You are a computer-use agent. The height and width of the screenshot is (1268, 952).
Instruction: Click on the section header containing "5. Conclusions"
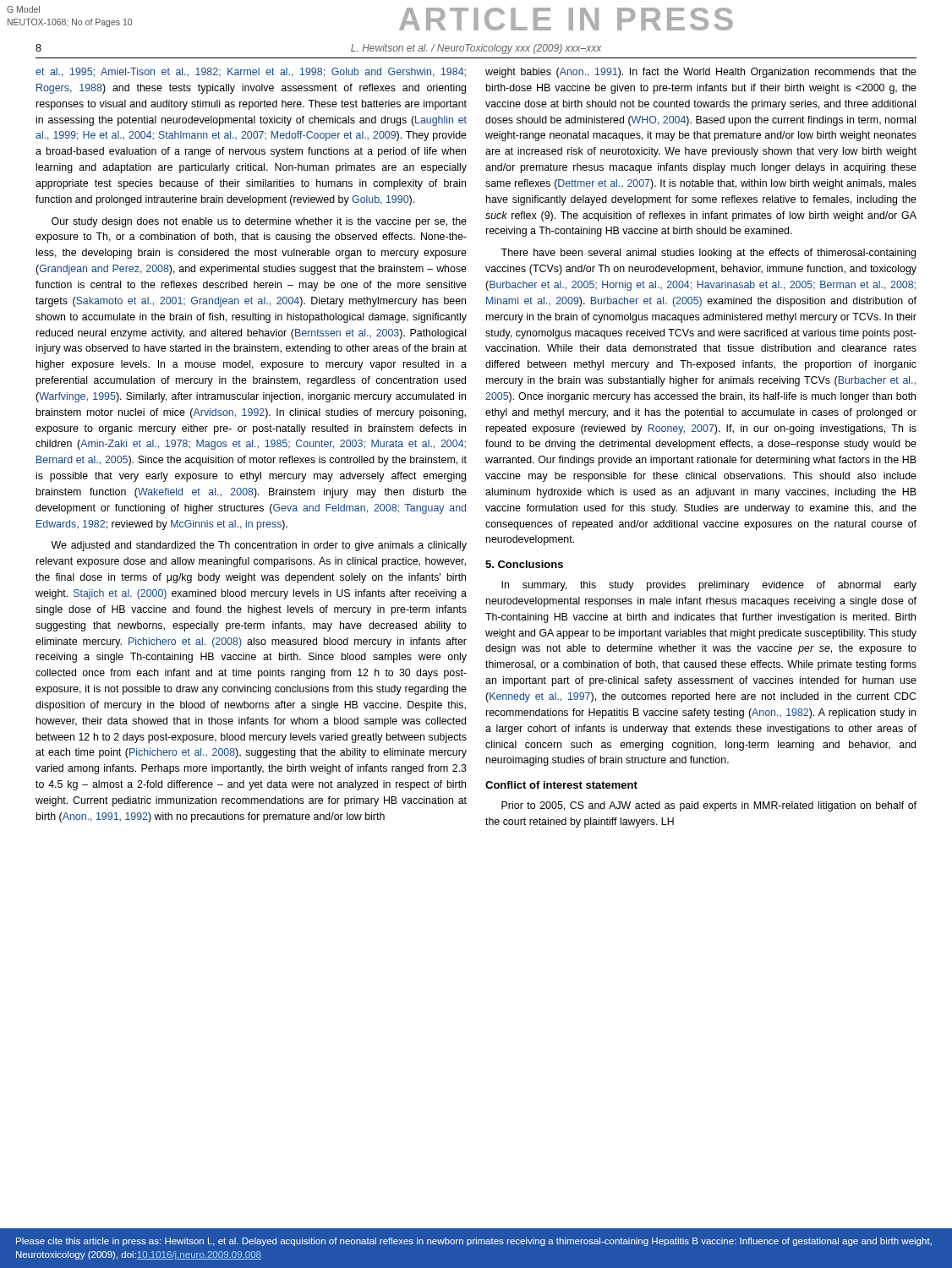tap(524, 565)
